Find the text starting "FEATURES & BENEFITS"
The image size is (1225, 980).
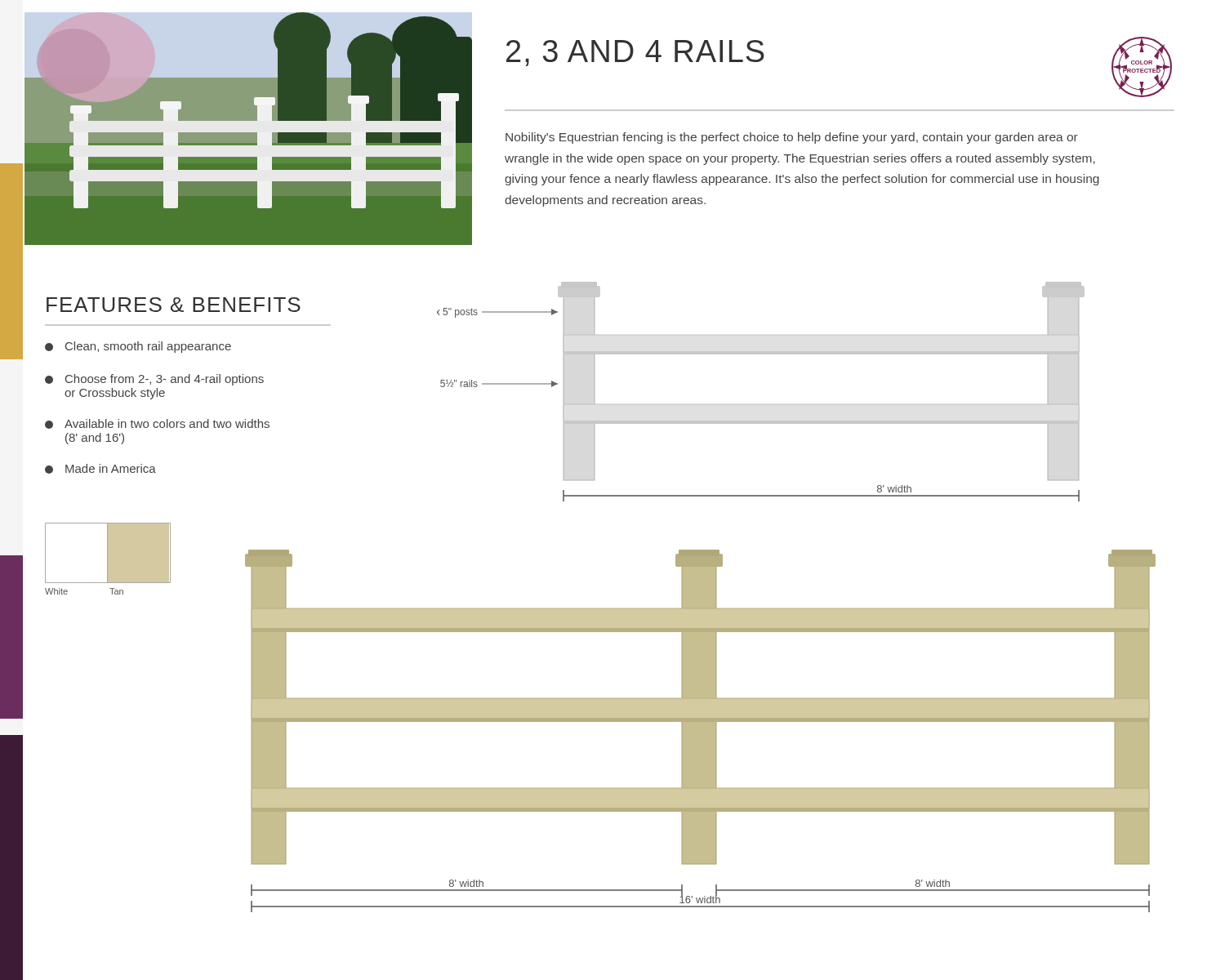click(x=173, y=305)
